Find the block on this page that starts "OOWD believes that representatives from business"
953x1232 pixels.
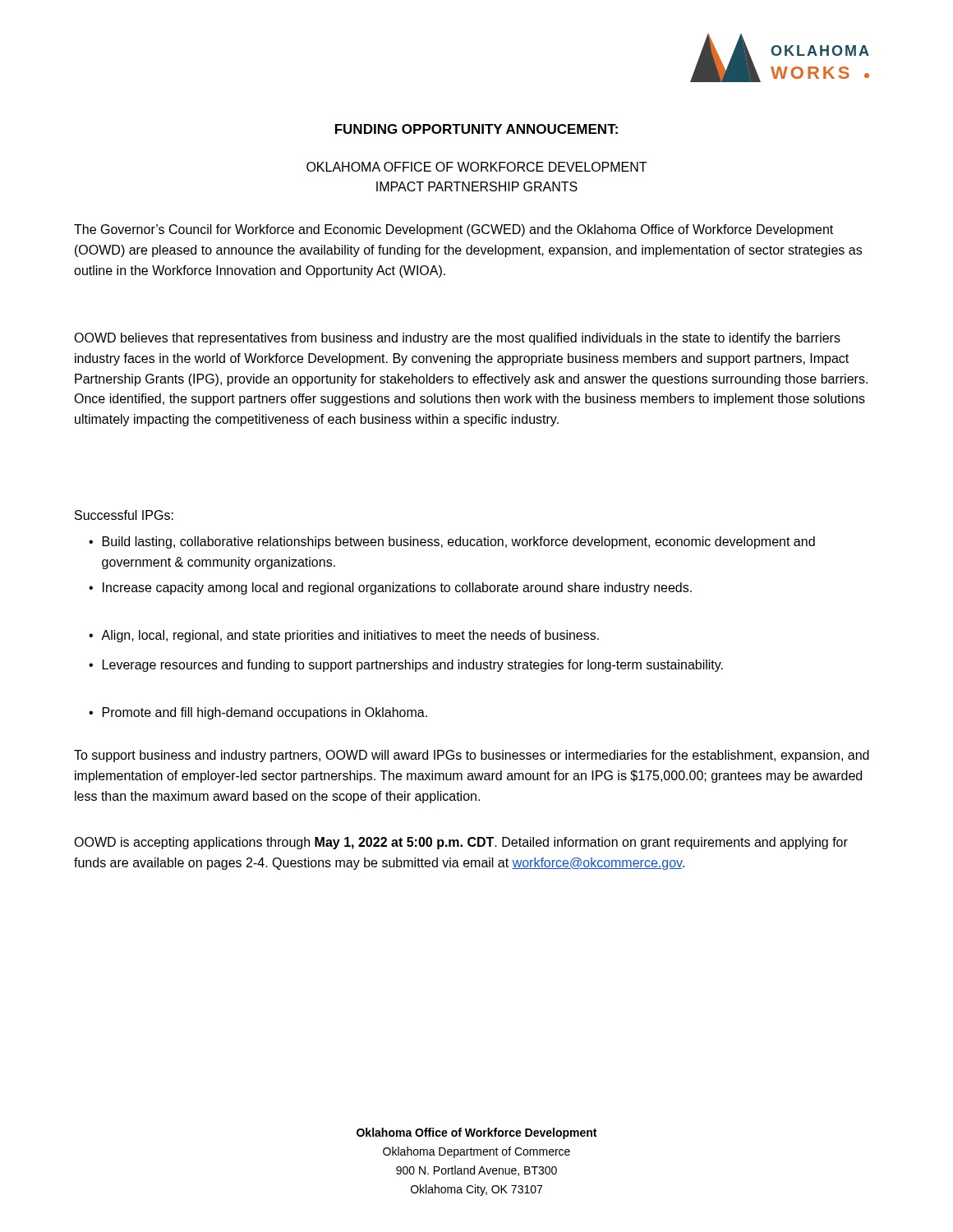(471, 379)
